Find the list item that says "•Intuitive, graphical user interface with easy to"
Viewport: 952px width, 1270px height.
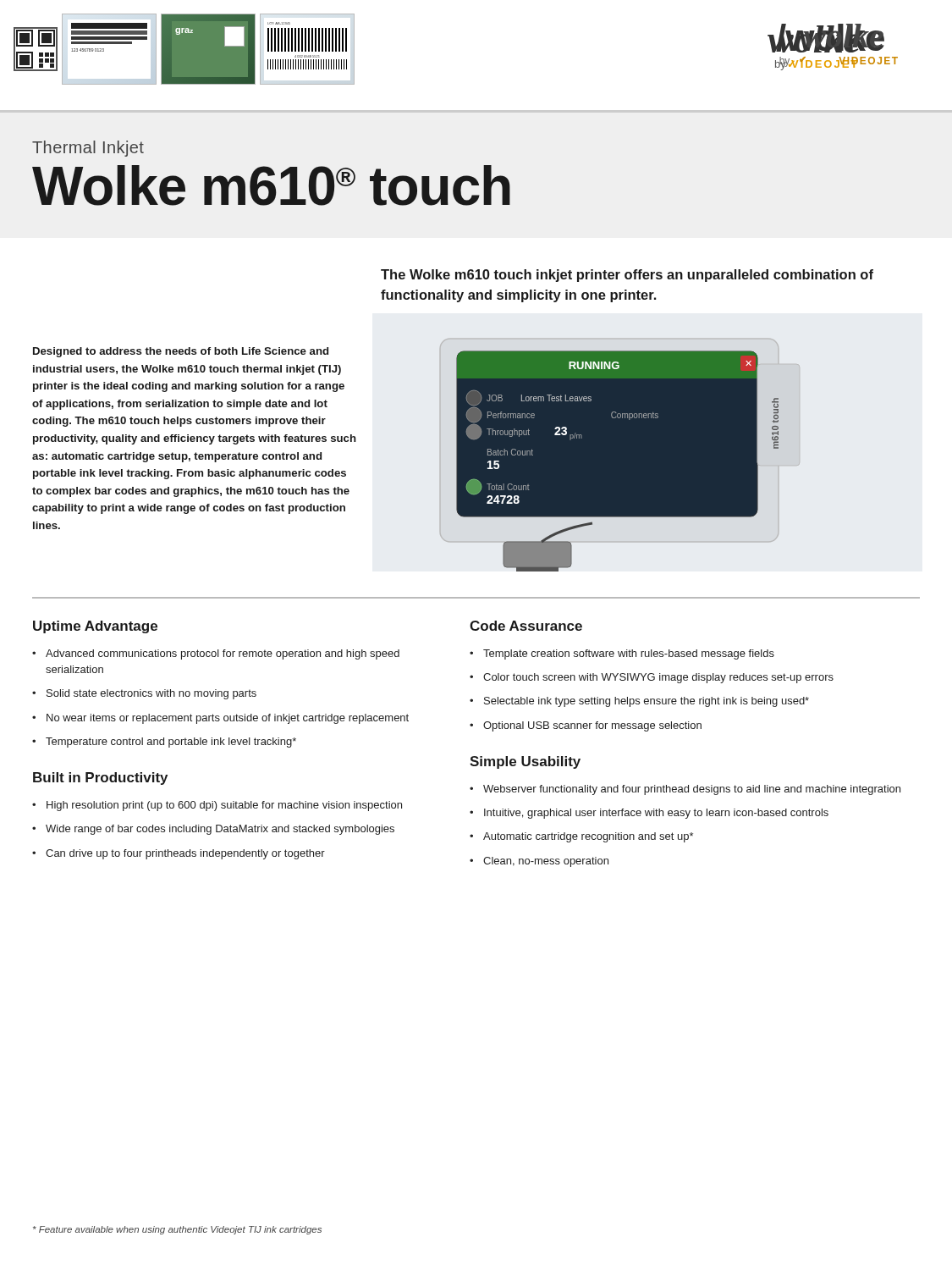(649, 813)
